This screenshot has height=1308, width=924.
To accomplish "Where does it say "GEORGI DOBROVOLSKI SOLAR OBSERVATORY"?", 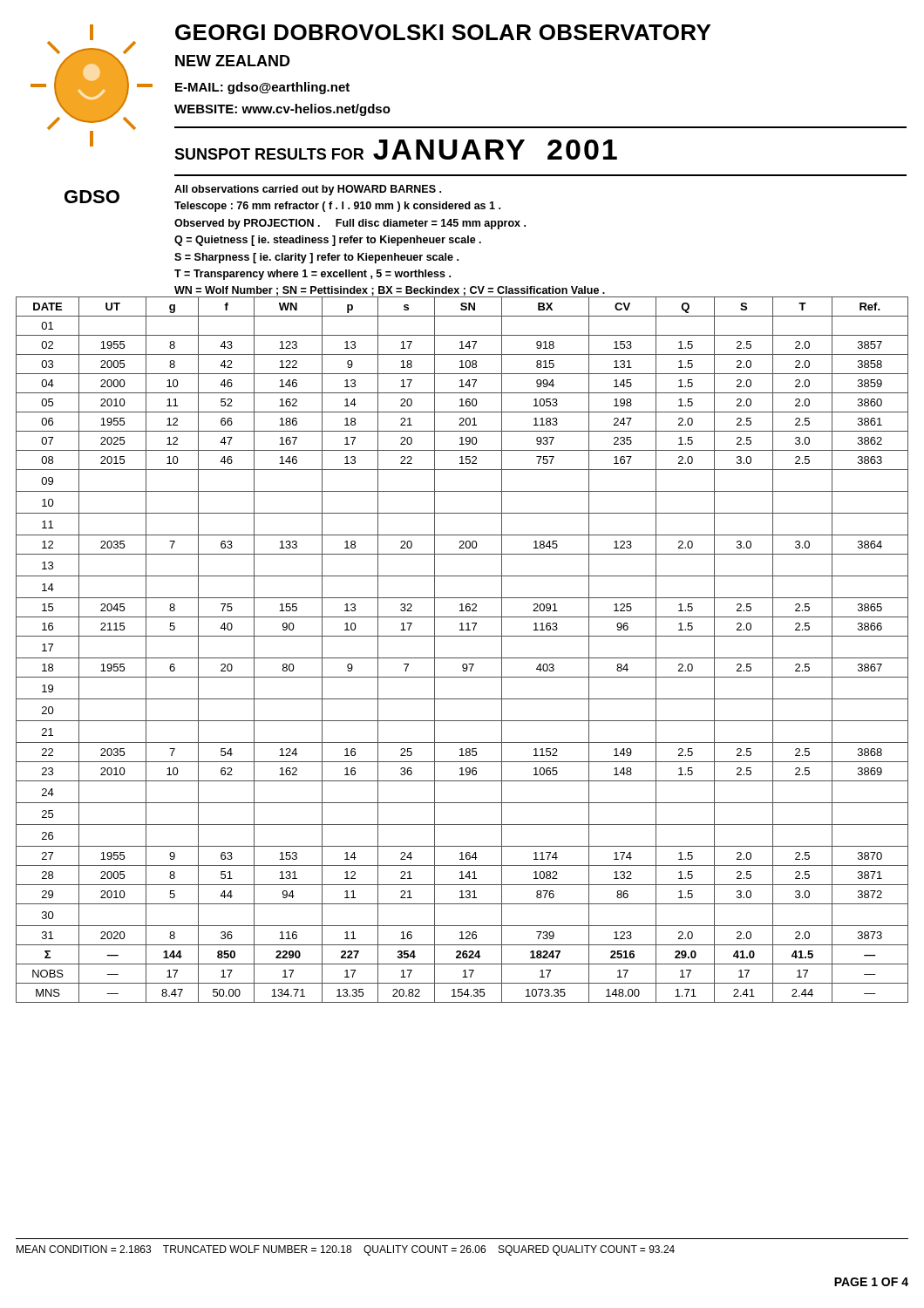I will pos(443,32).
